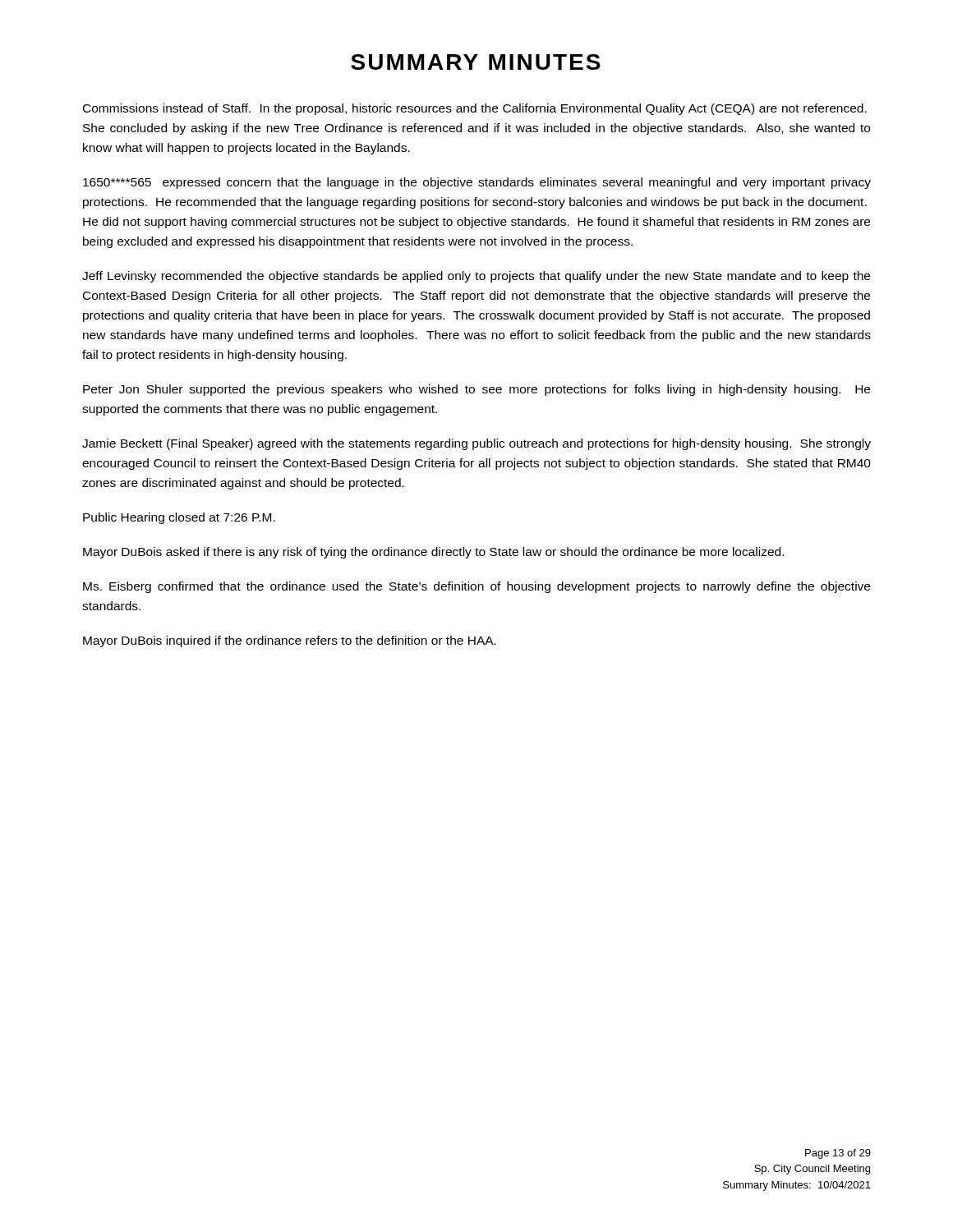Click on the region starting "Public Hearing closed at 7:26"
This screenshot has height=1232, width=953.
[x=179, y=517]
